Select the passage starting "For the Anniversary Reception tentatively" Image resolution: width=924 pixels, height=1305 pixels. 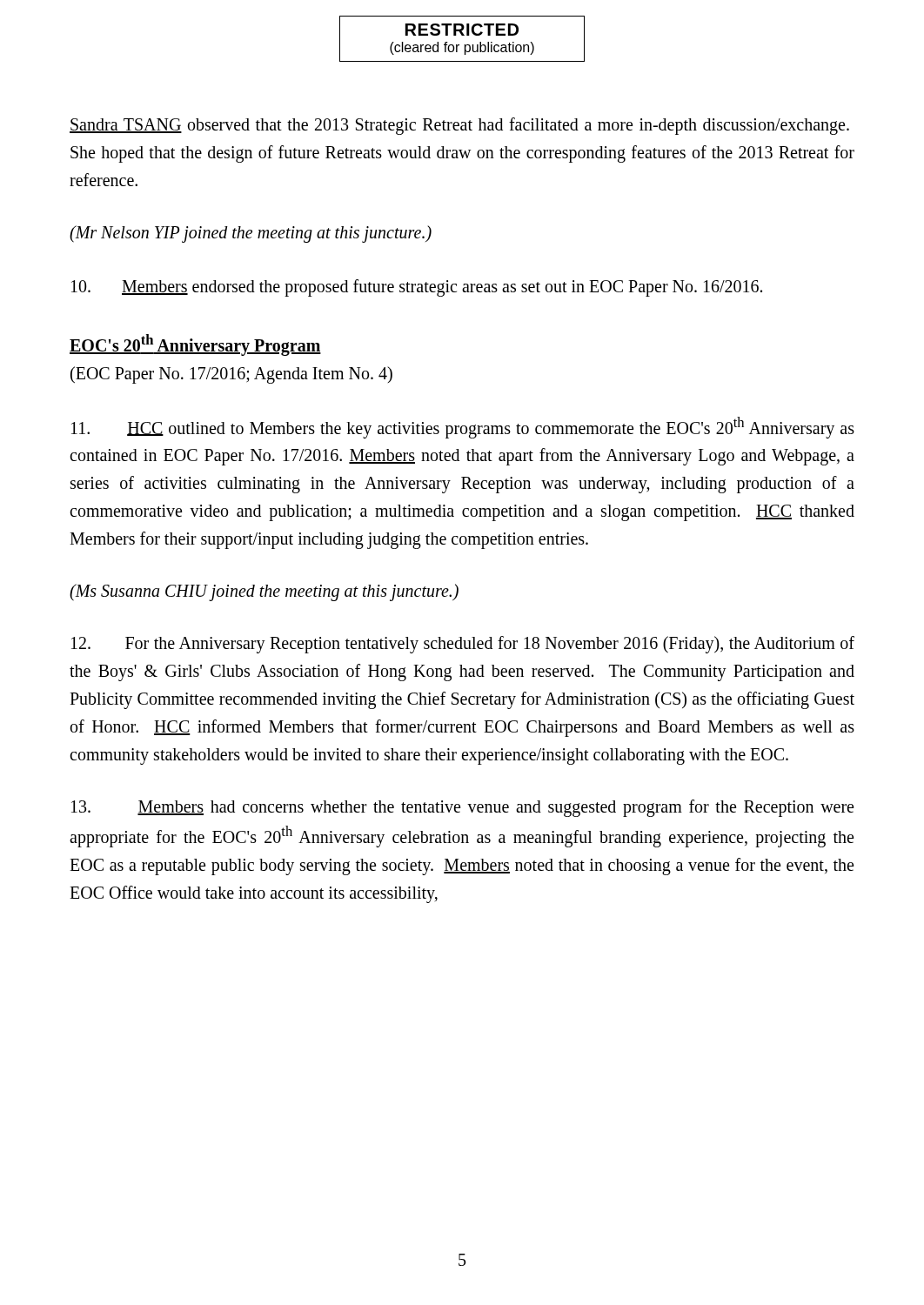pyautogui.click(x=462, y=699)
